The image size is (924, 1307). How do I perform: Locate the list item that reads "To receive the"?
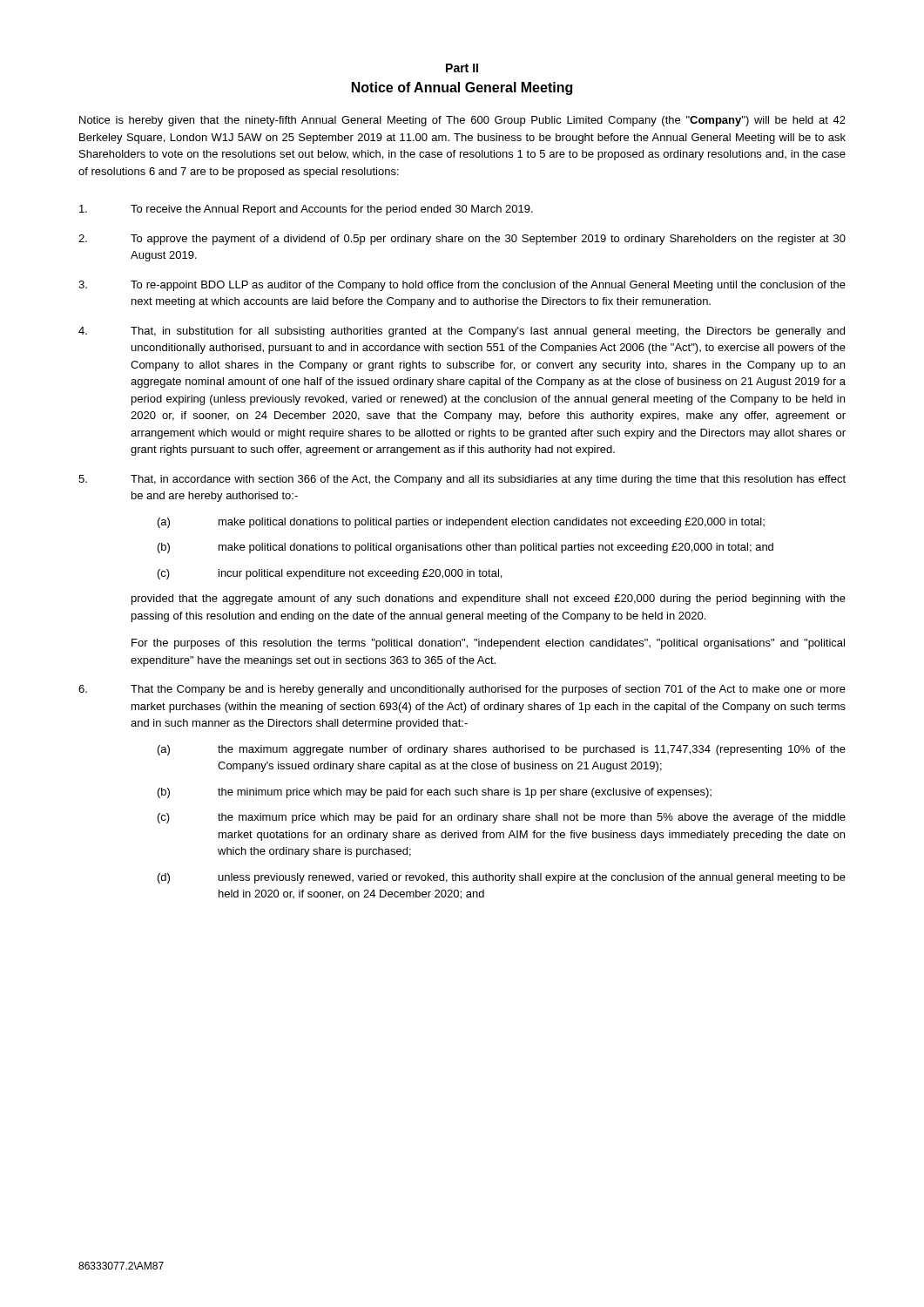[462, 209]
